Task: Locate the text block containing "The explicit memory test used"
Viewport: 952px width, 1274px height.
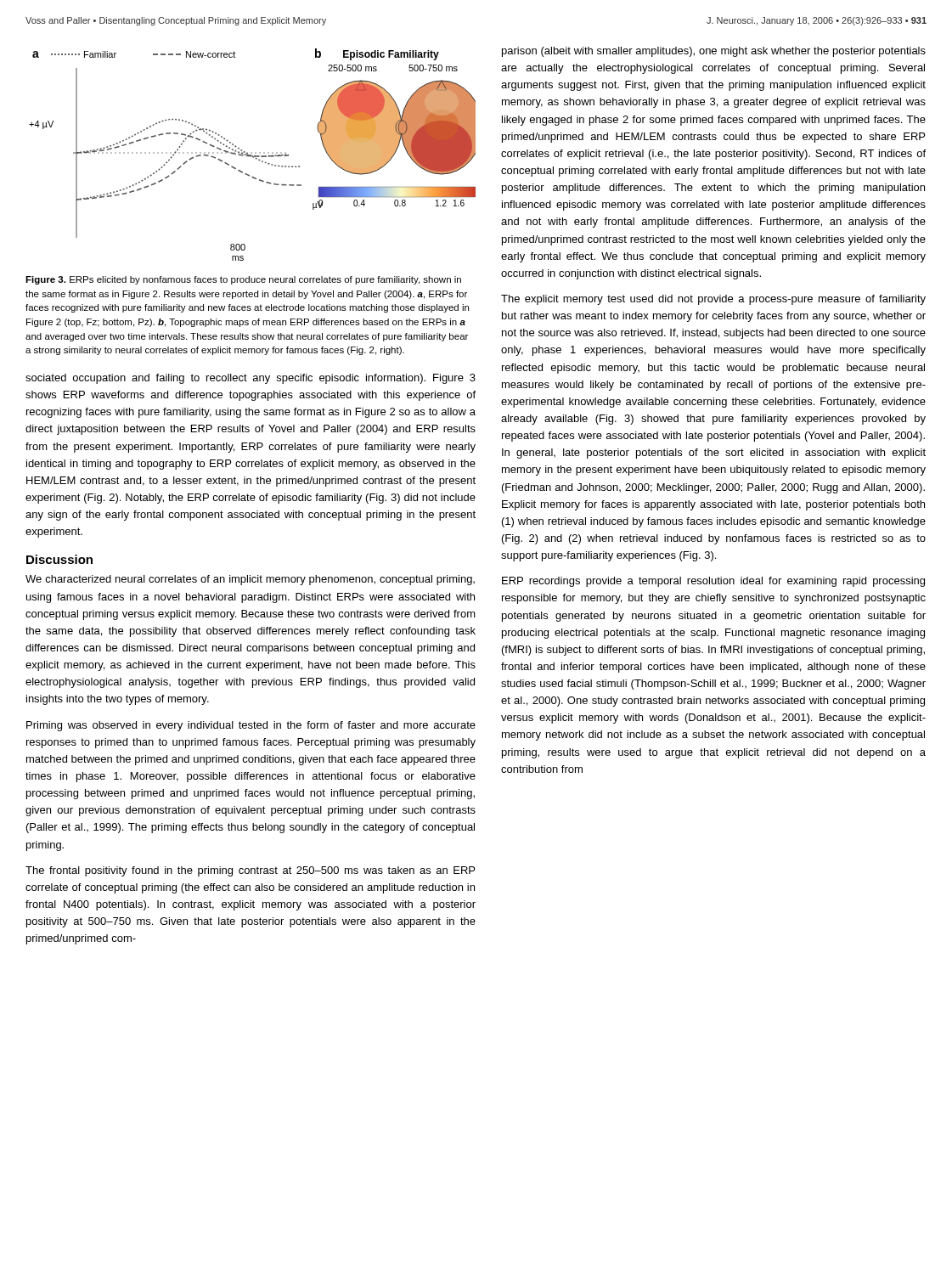Action: coord(713,427)
